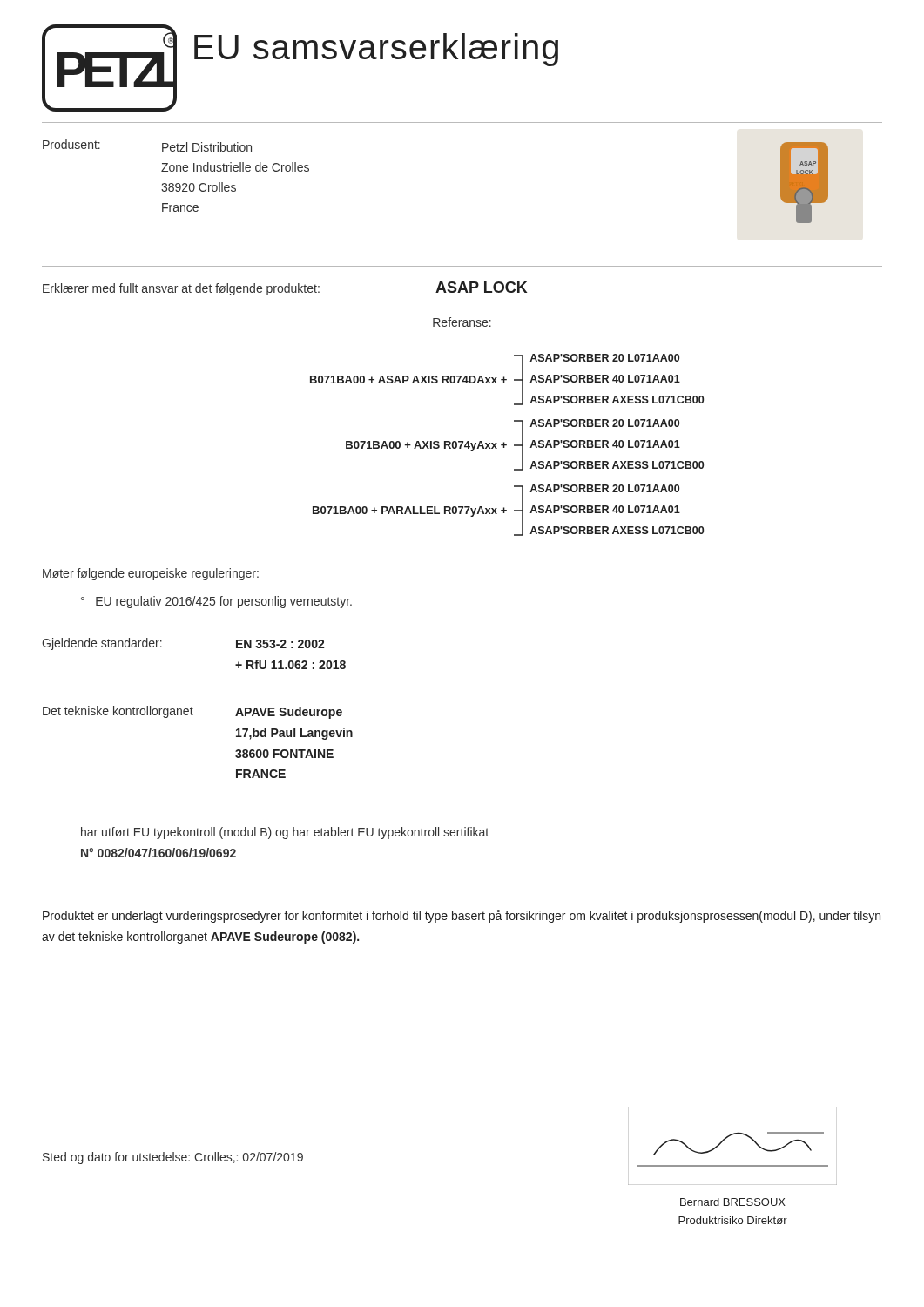This screenshot has width=924, height=1307.
Task: Point to the block beginning "° EU regulativ 2016/425 for"
Action: coord(216,601)
